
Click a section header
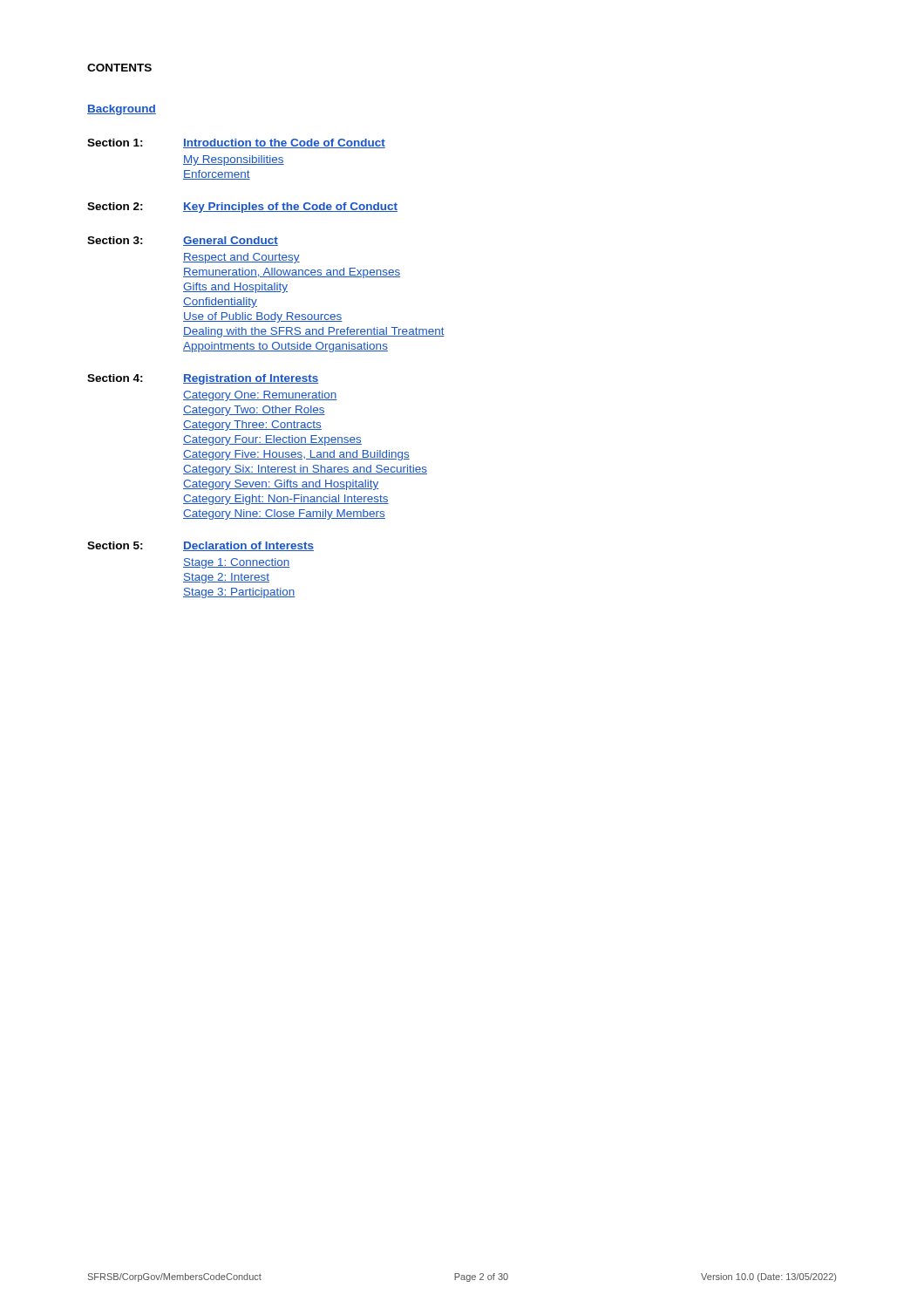coord(120,68)
